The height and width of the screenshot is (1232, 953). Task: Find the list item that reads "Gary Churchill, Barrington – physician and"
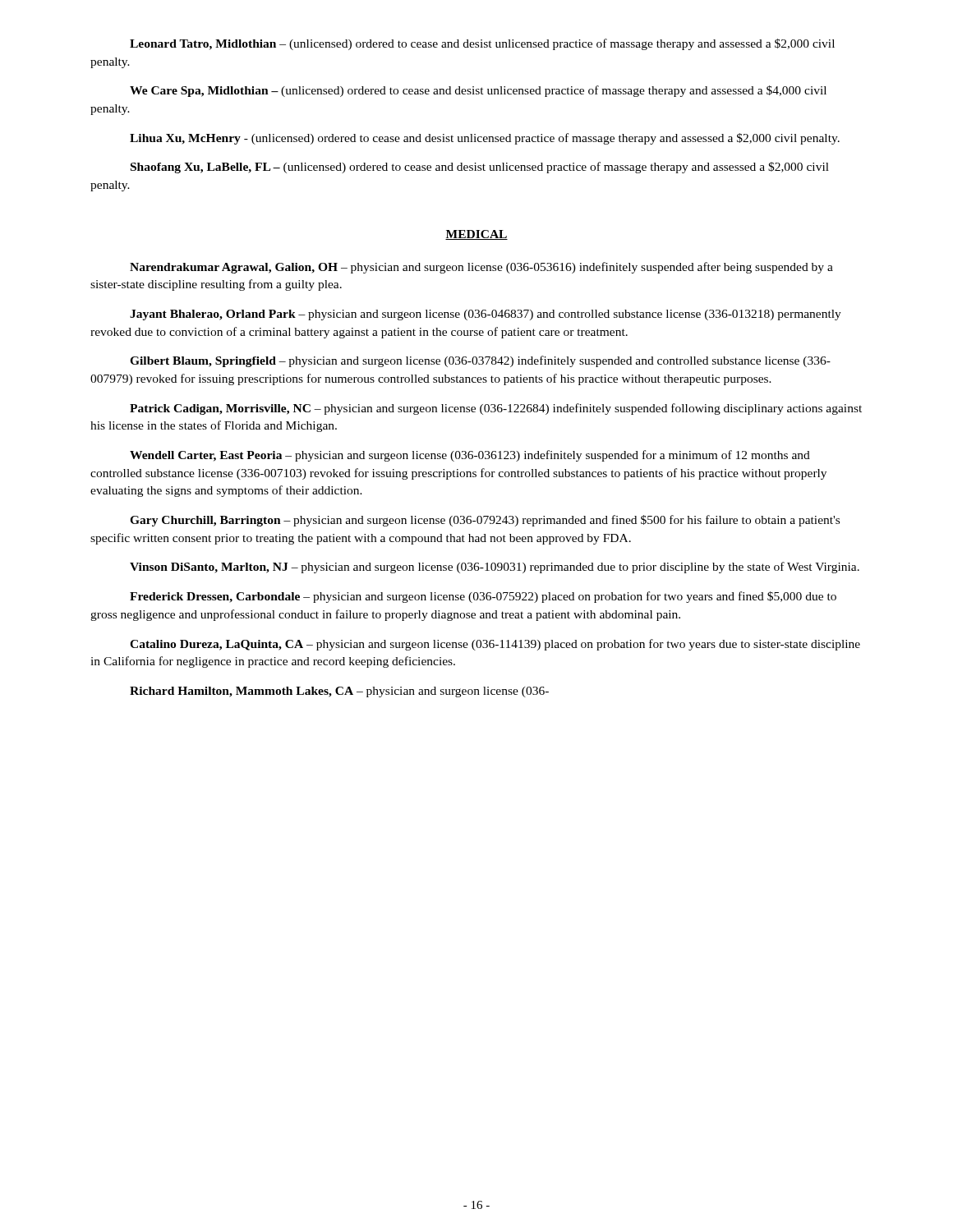click(476, 529)
